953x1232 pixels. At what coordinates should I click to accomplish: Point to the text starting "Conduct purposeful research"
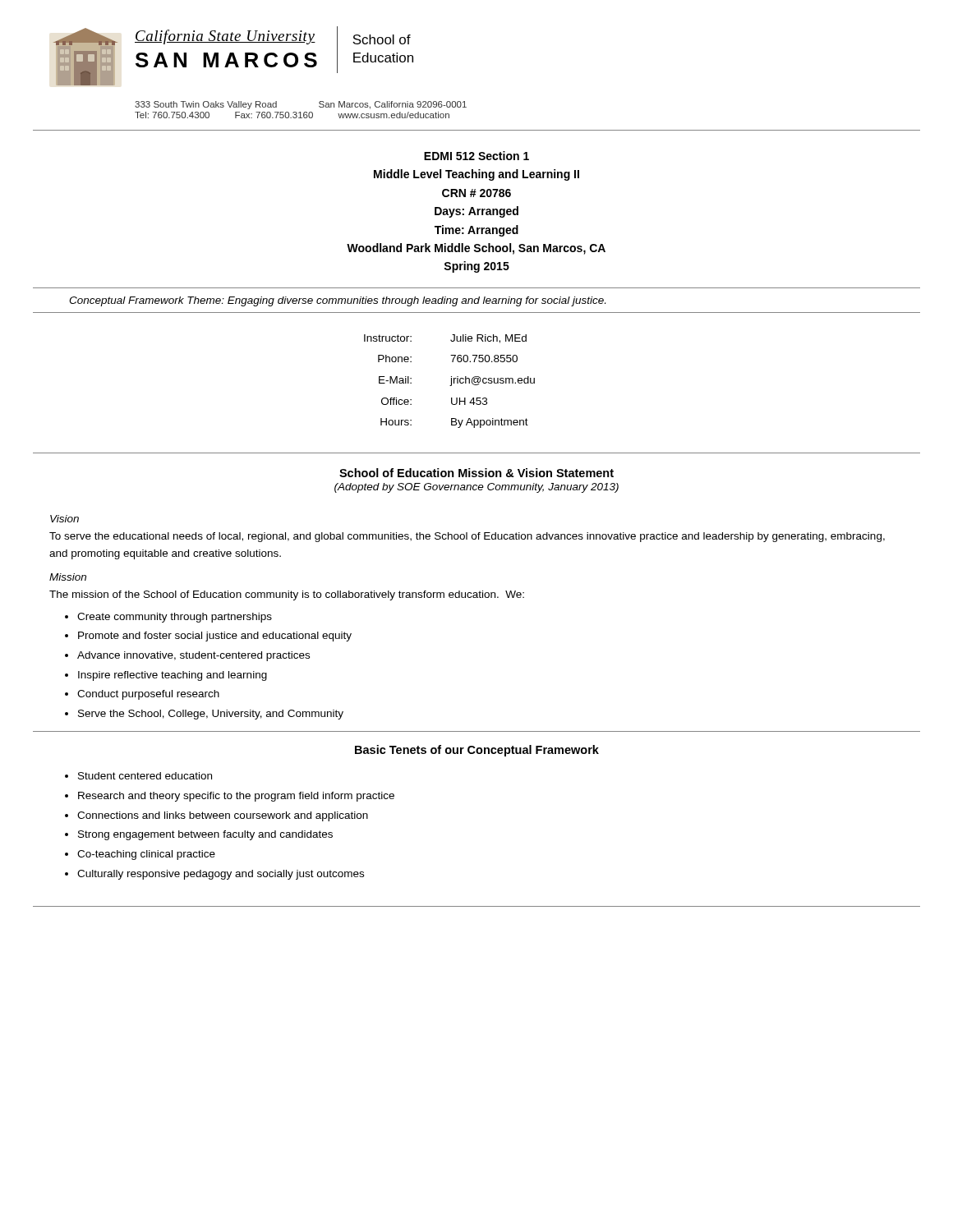pos(148,694)
